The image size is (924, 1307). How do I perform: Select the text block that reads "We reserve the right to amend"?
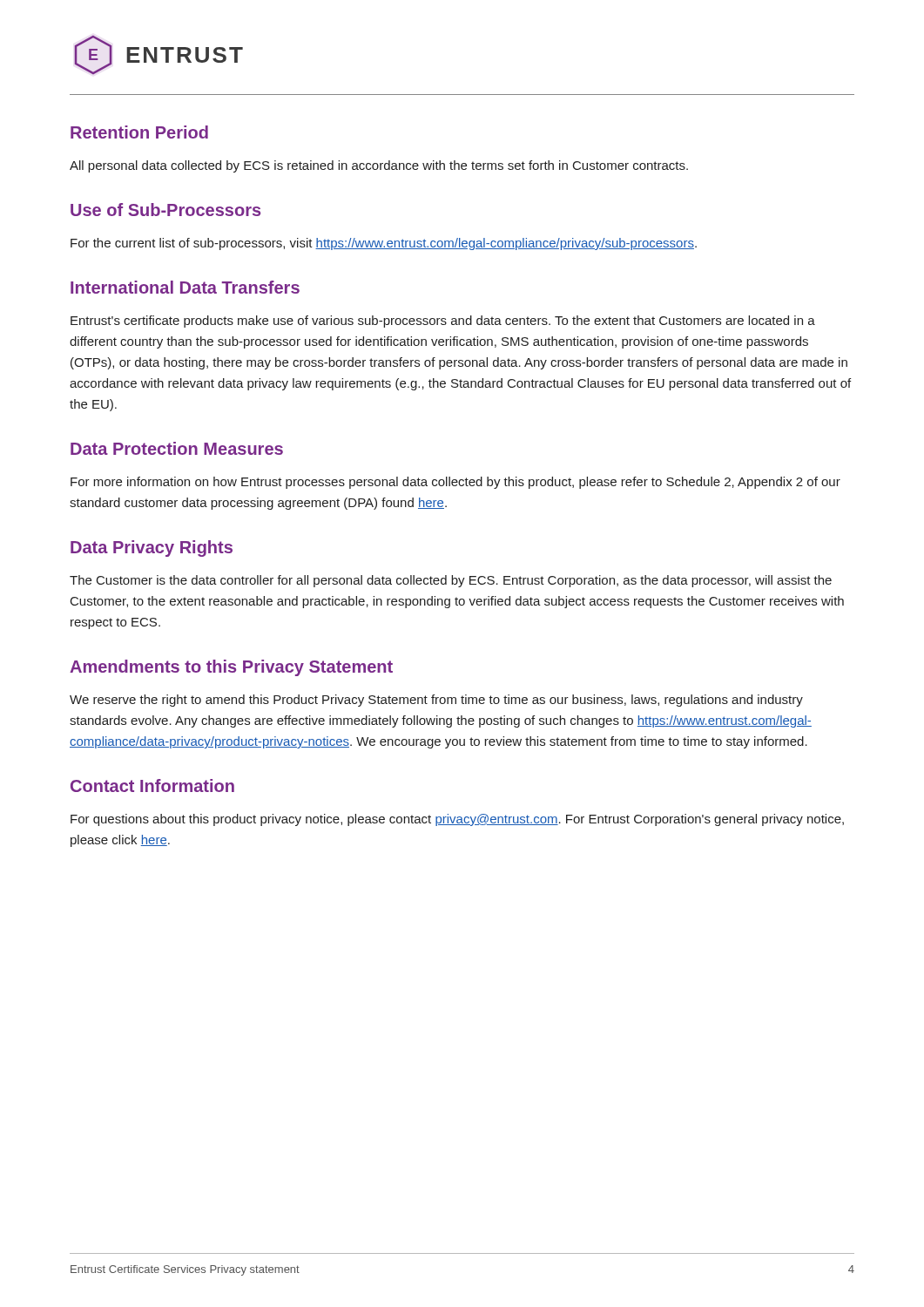[x=462, y=721]
